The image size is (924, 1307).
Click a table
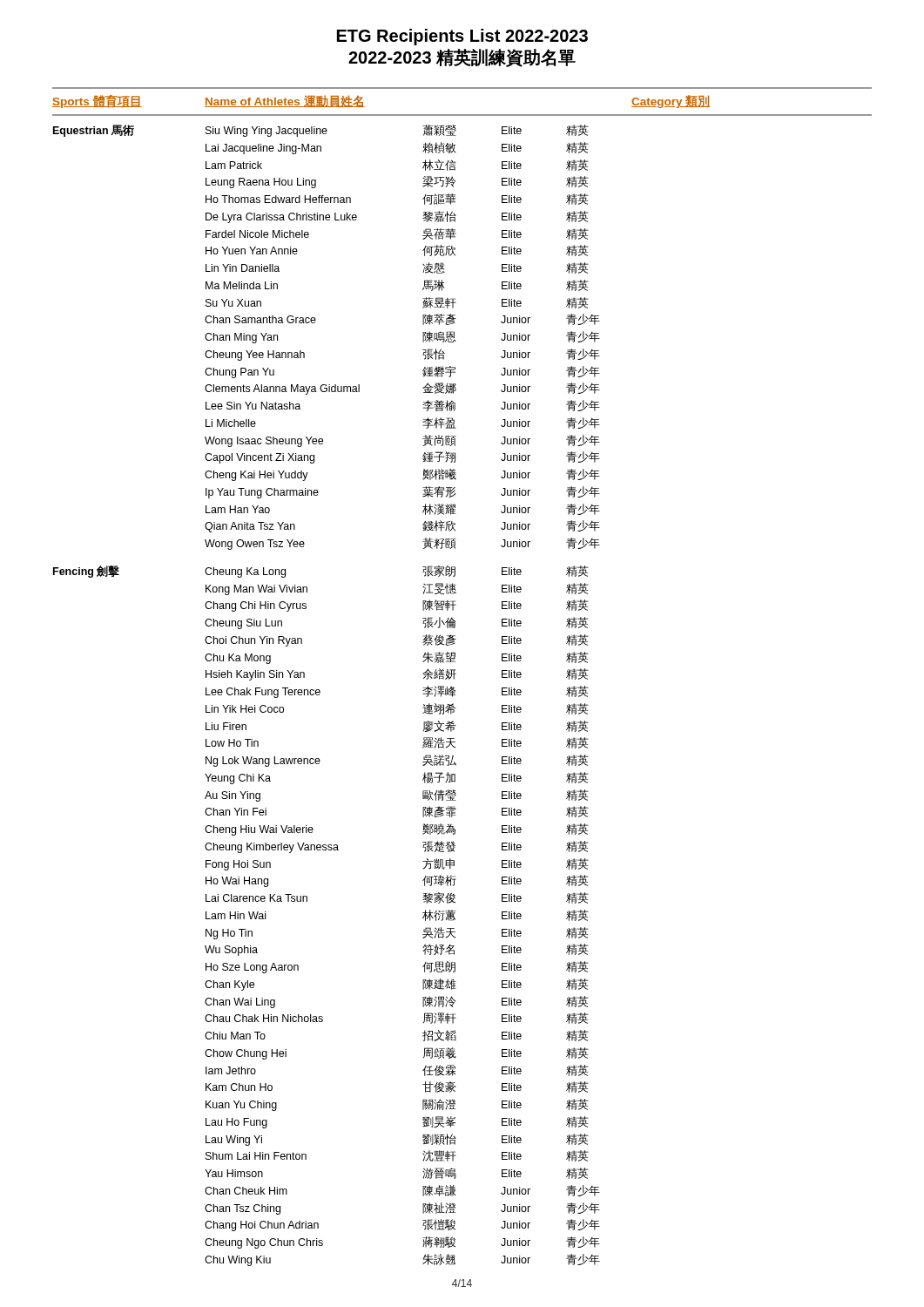[462, 678]
